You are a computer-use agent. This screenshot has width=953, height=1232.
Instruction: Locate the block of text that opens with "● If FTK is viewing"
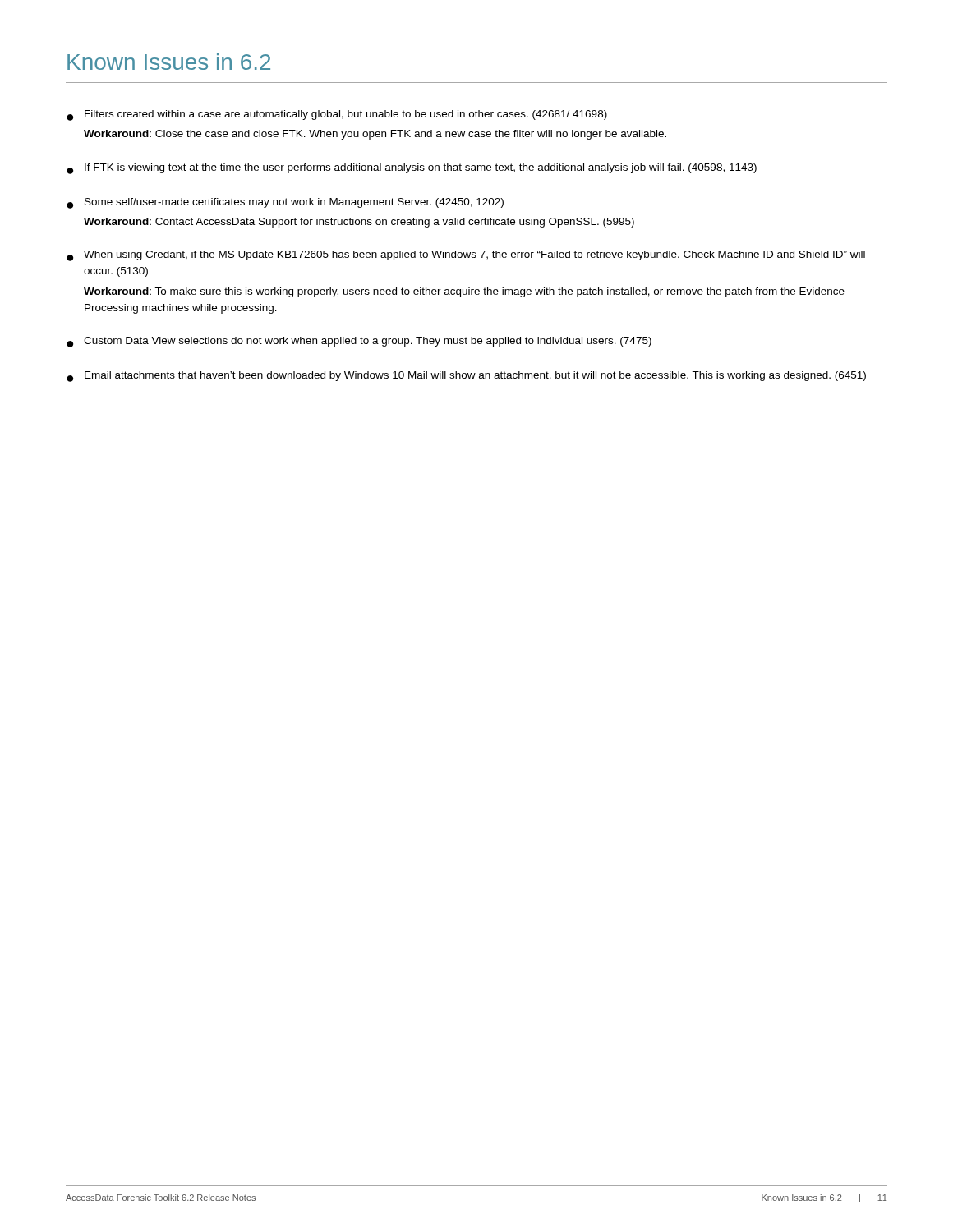(x=476, y=170)
